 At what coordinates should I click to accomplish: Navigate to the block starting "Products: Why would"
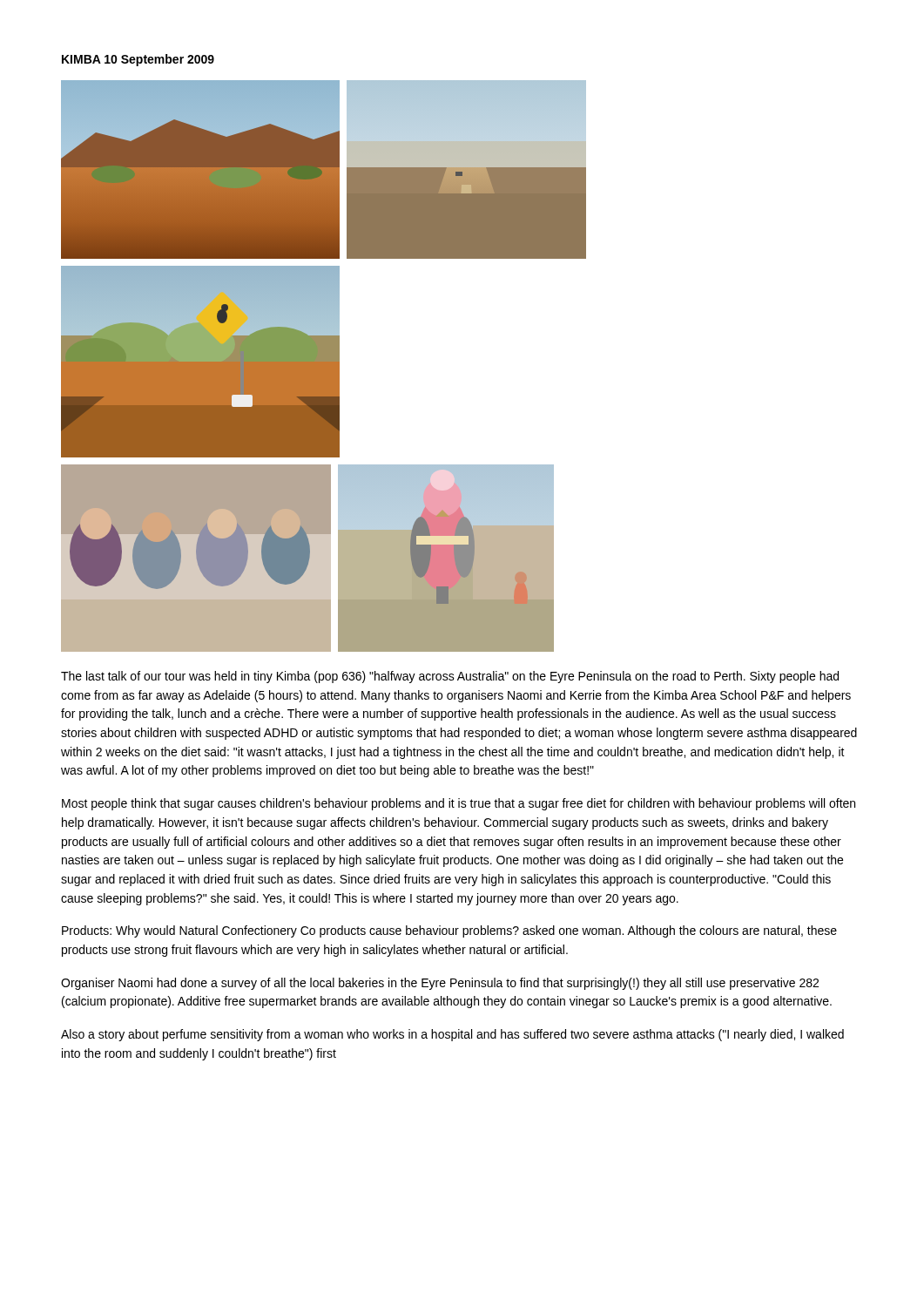449,940
